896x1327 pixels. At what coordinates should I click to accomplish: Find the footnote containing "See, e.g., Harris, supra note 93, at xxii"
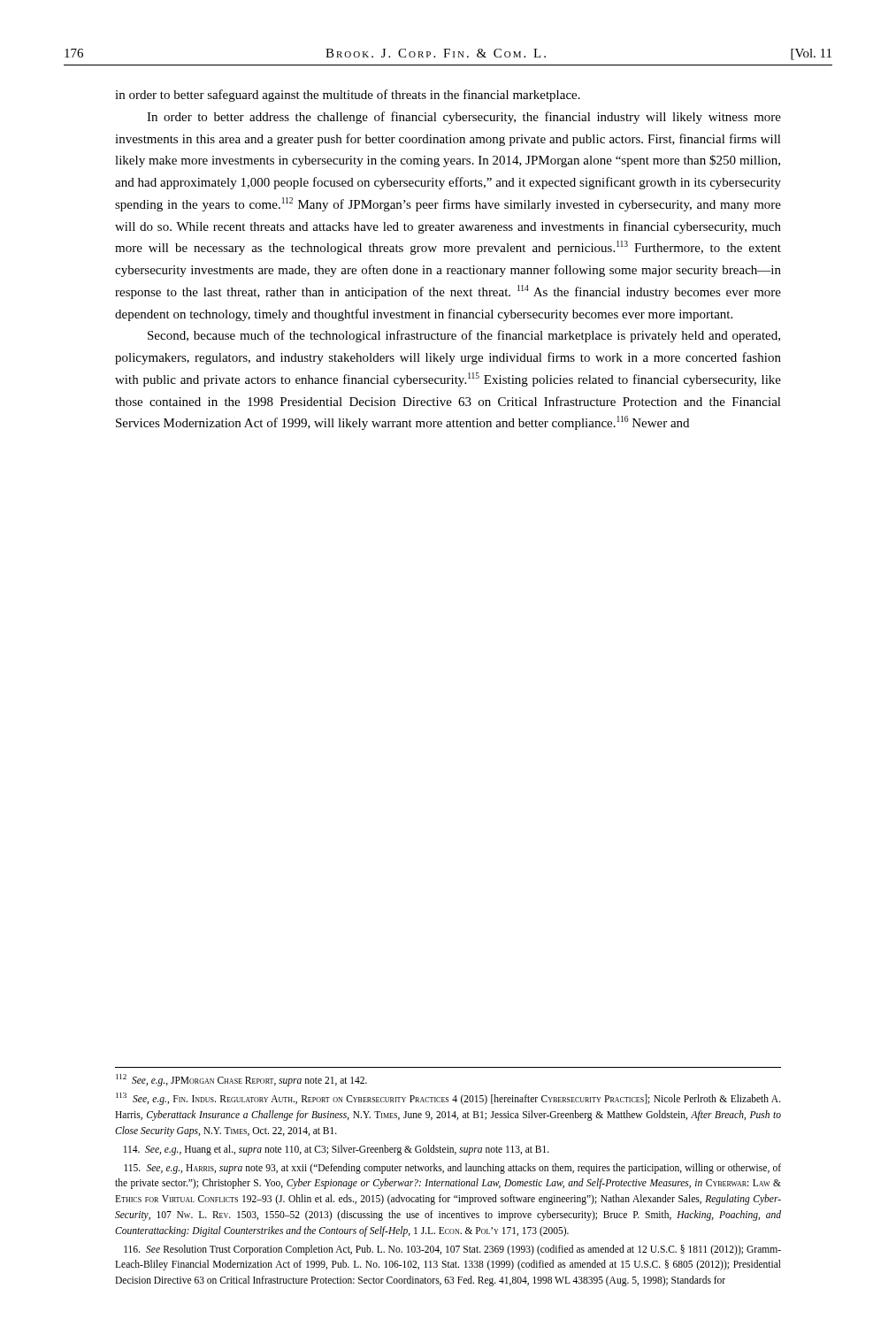(x=448, y=1199)
